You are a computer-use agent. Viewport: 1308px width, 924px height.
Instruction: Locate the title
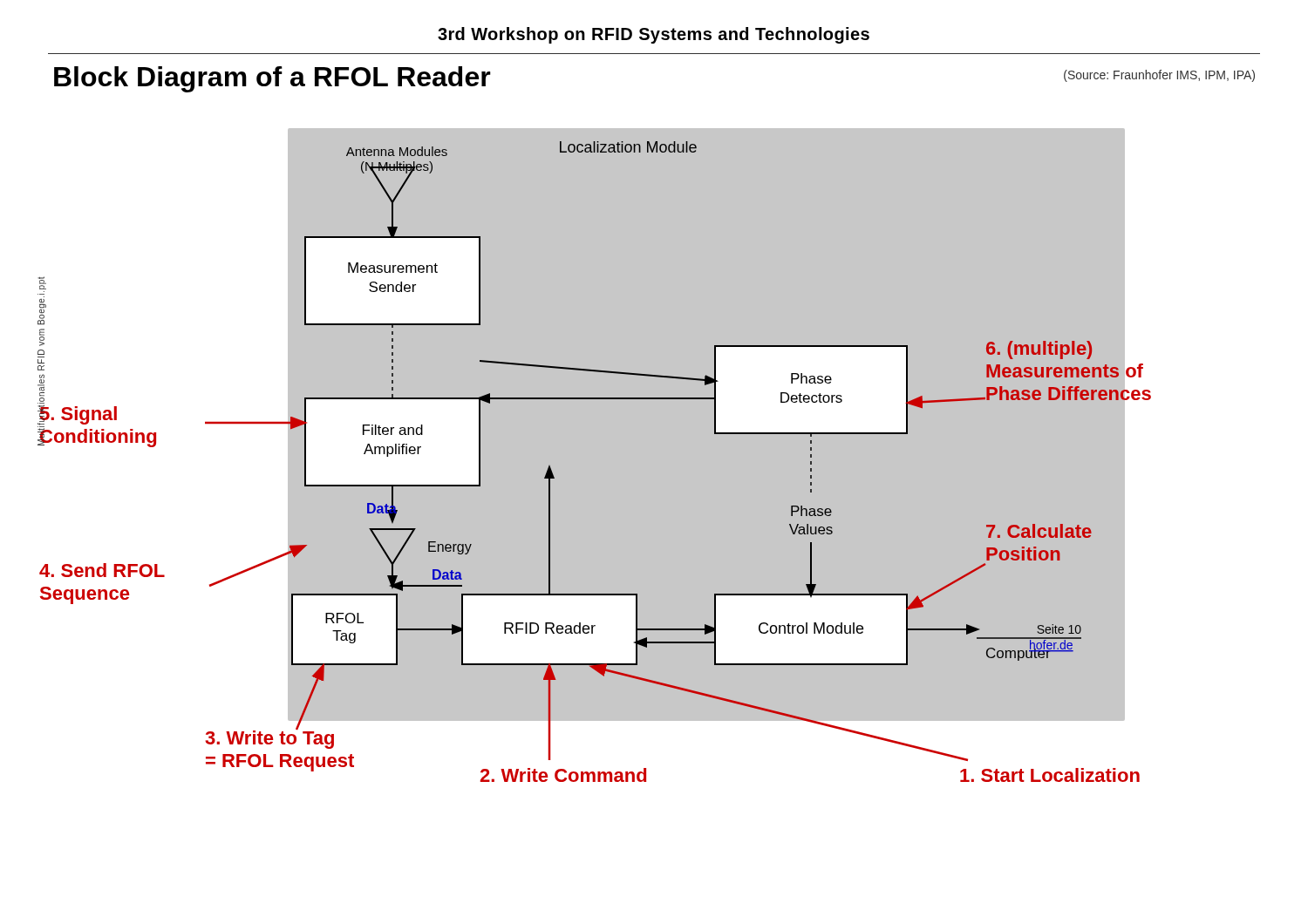(654, 77)
